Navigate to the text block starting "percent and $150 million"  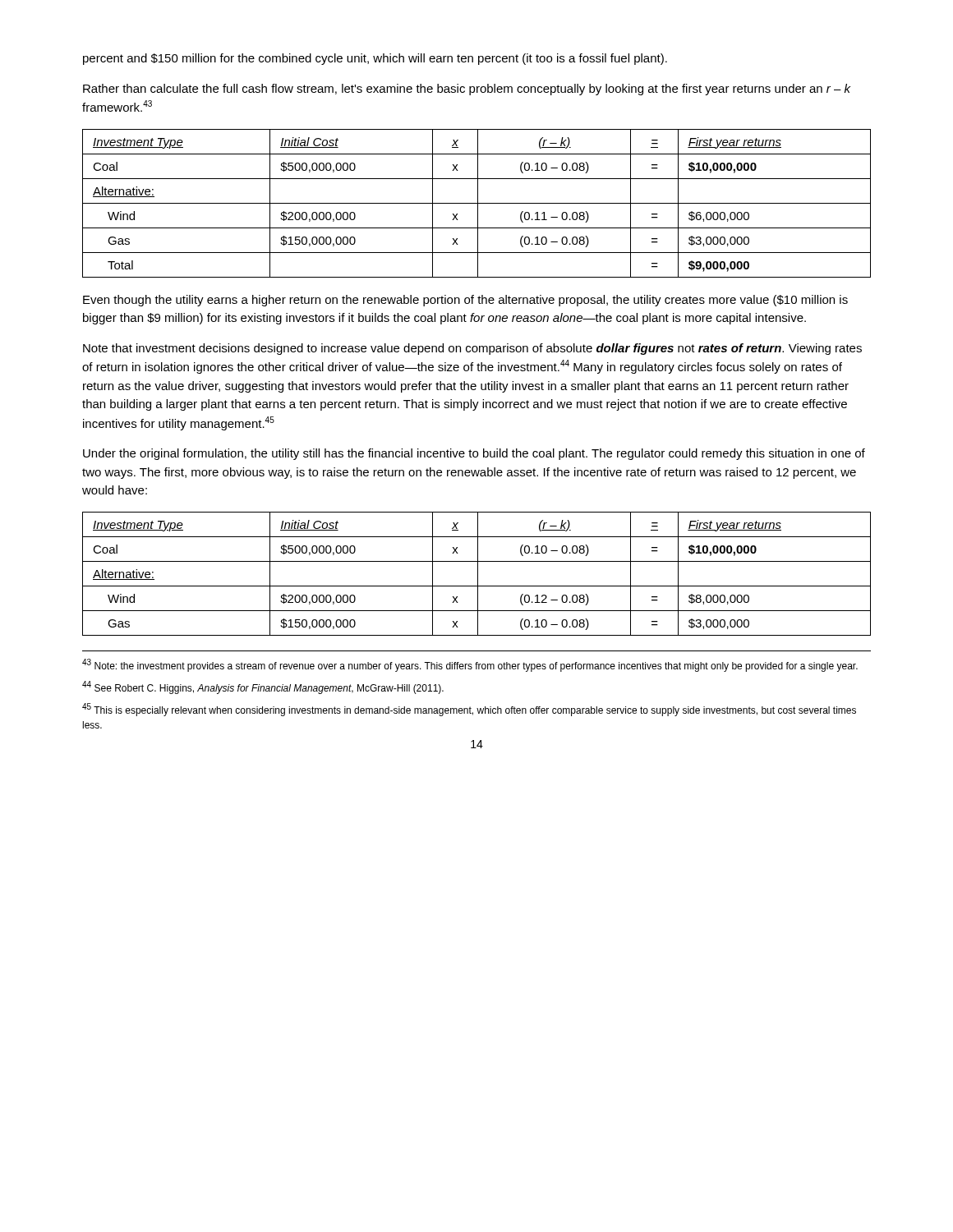click(375, 58)
